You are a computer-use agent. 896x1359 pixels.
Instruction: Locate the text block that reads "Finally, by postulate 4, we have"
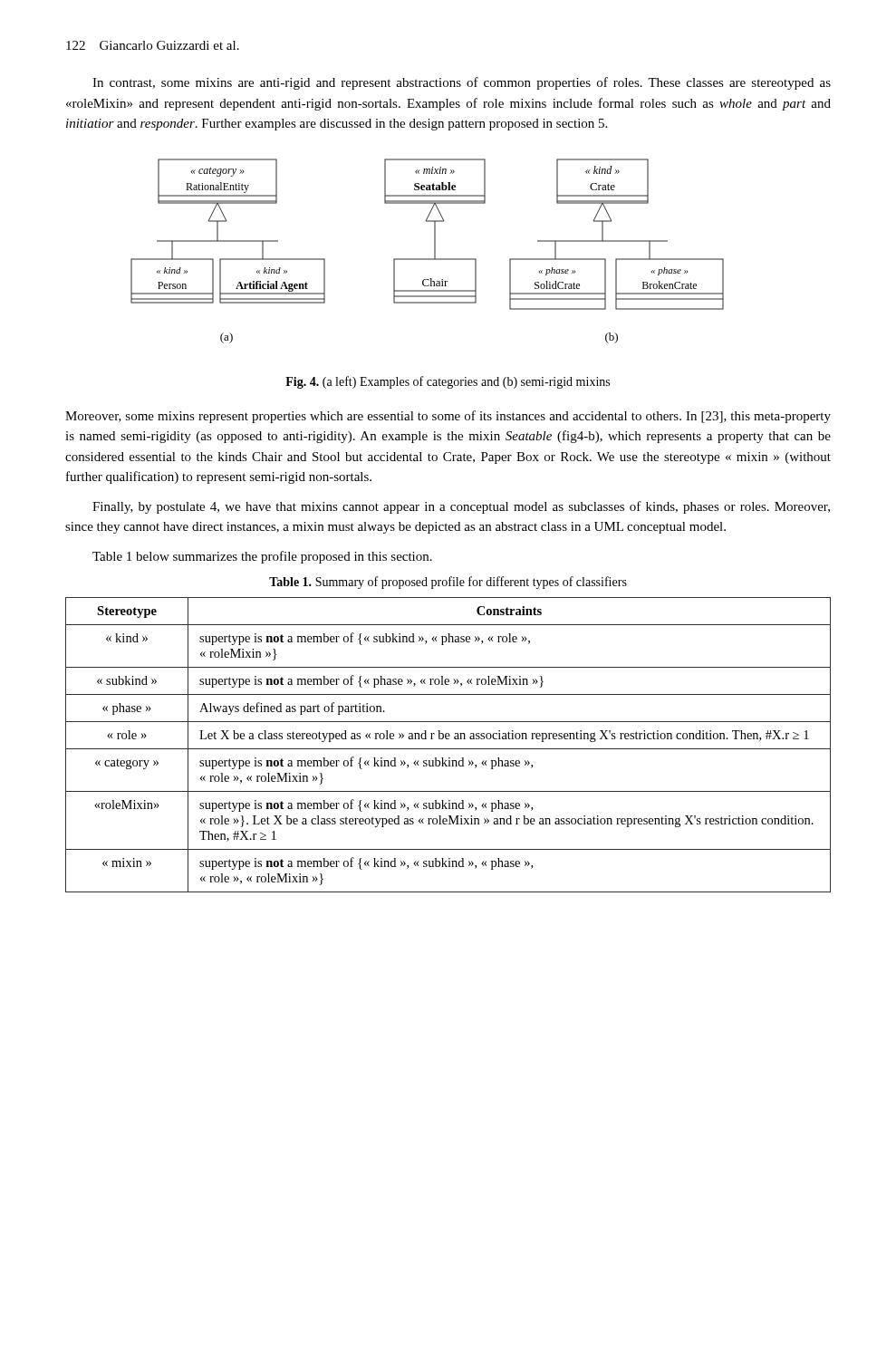448,516
